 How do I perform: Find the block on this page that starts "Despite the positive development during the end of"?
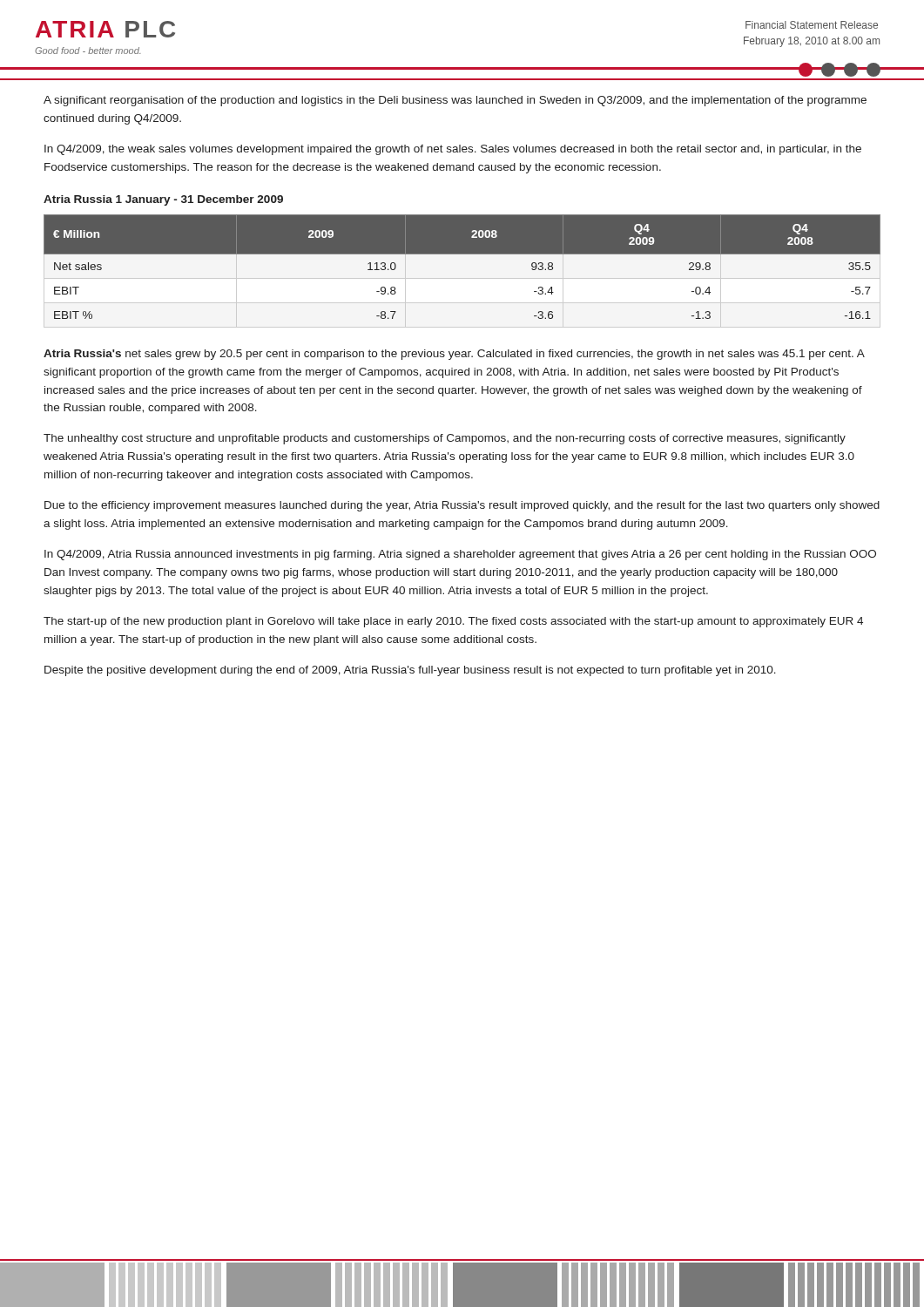click(410, 669)
